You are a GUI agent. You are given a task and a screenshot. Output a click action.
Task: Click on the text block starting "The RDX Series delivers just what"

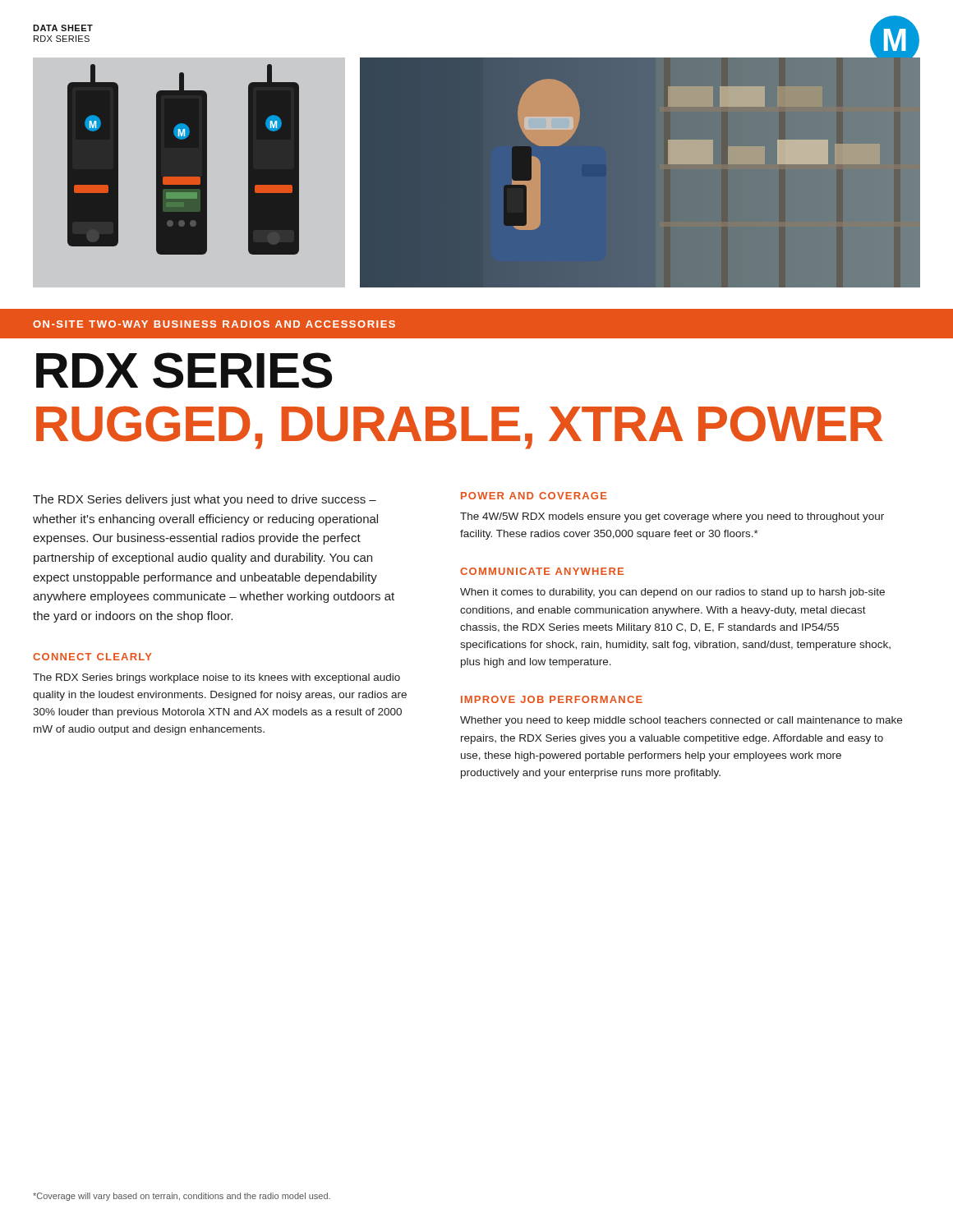click(214, 557)
